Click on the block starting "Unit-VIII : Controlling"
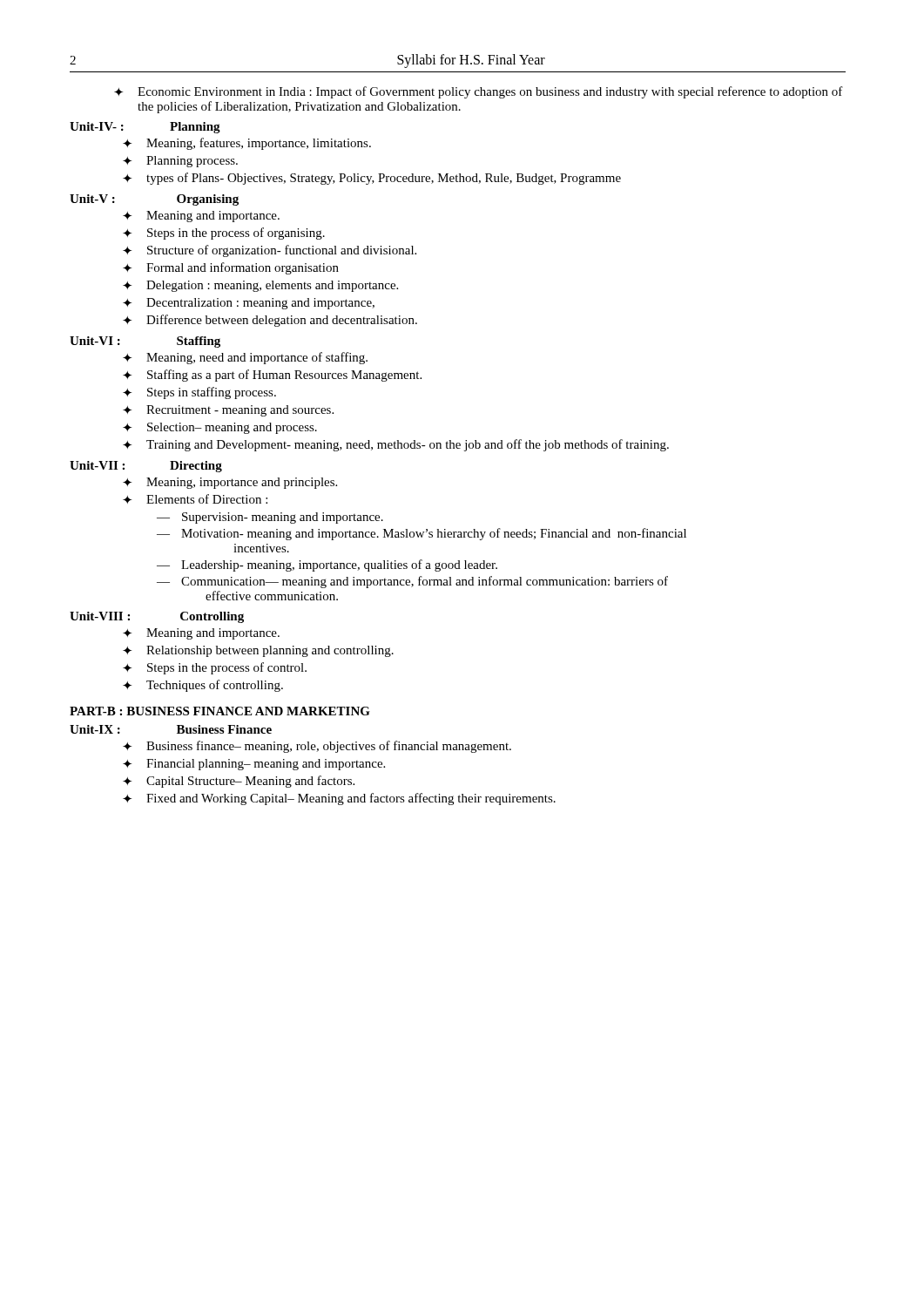This screenshot has height=1307, width=924. 88,617
